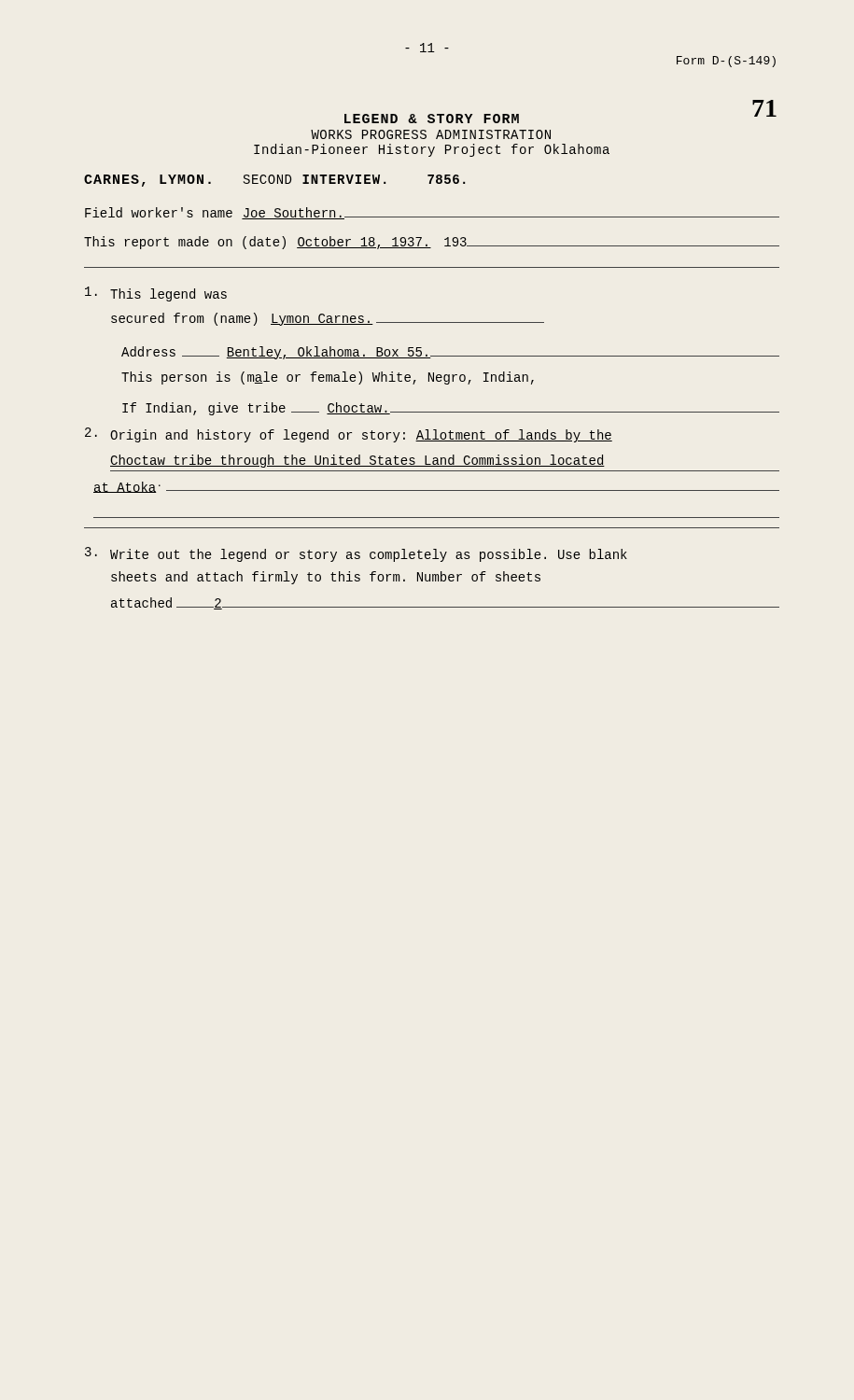Select the list item with the text "3. Write out the"

point(432,580)
